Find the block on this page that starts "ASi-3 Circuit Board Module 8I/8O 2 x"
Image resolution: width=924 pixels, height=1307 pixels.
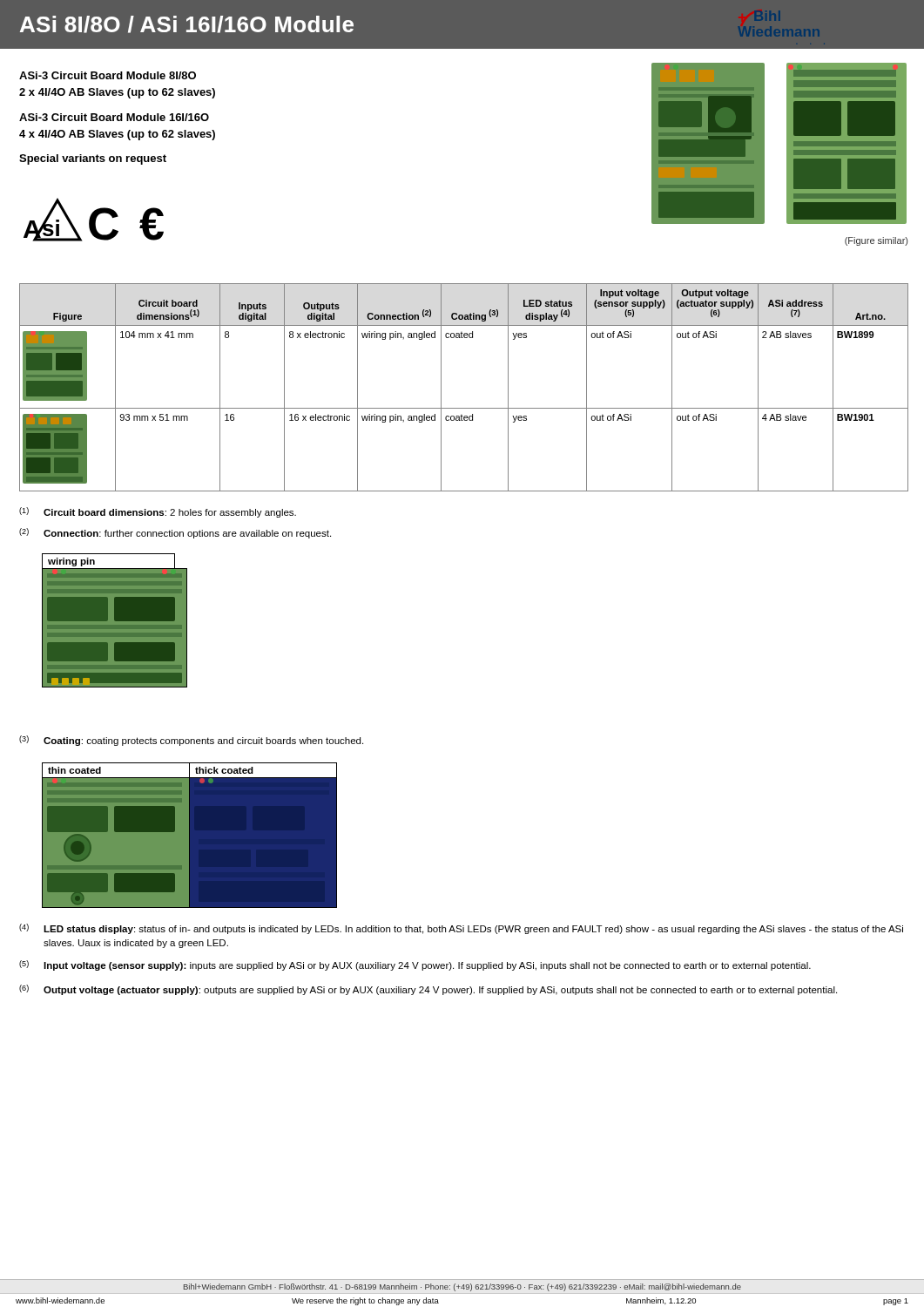[x=193, y=118]
